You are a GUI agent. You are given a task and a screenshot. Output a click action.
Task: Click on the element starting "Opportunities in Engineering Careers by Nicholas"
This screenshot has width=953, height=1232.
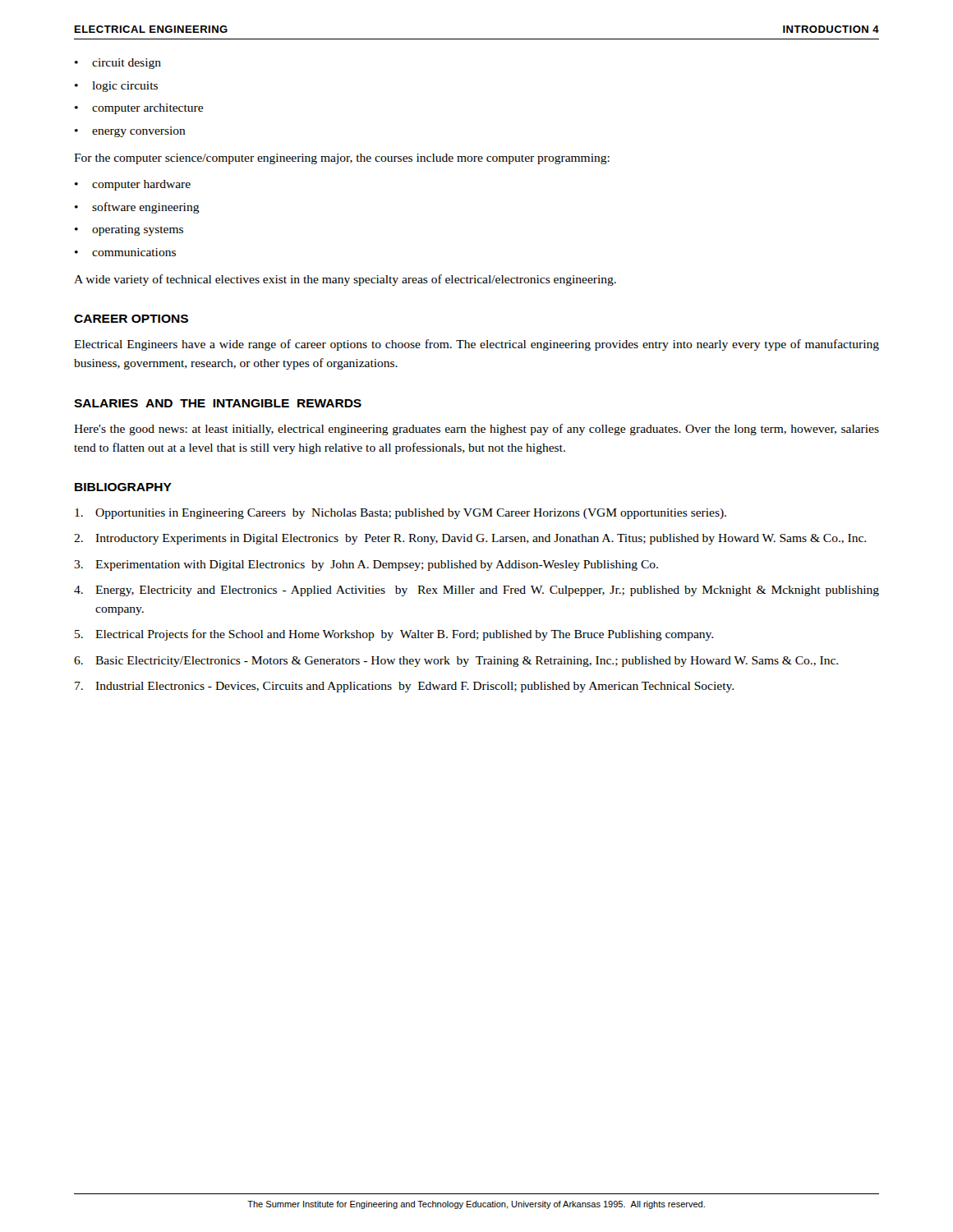pos(476,512)
